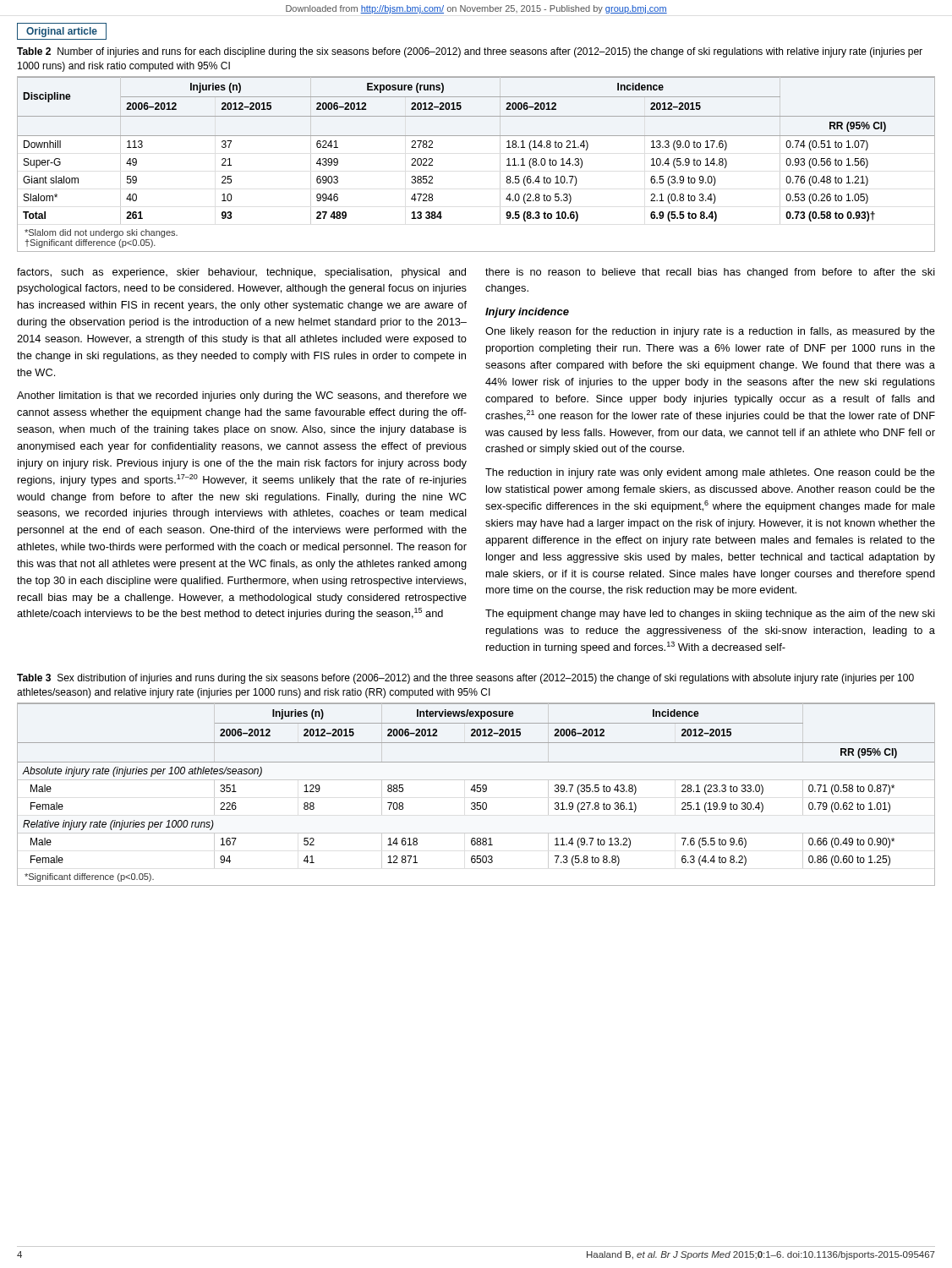This screenshot has height=1268, width=952.
Task: Click on the passage starting "Significant difference (p<0.05)."
Action: (x=89, y=876)
